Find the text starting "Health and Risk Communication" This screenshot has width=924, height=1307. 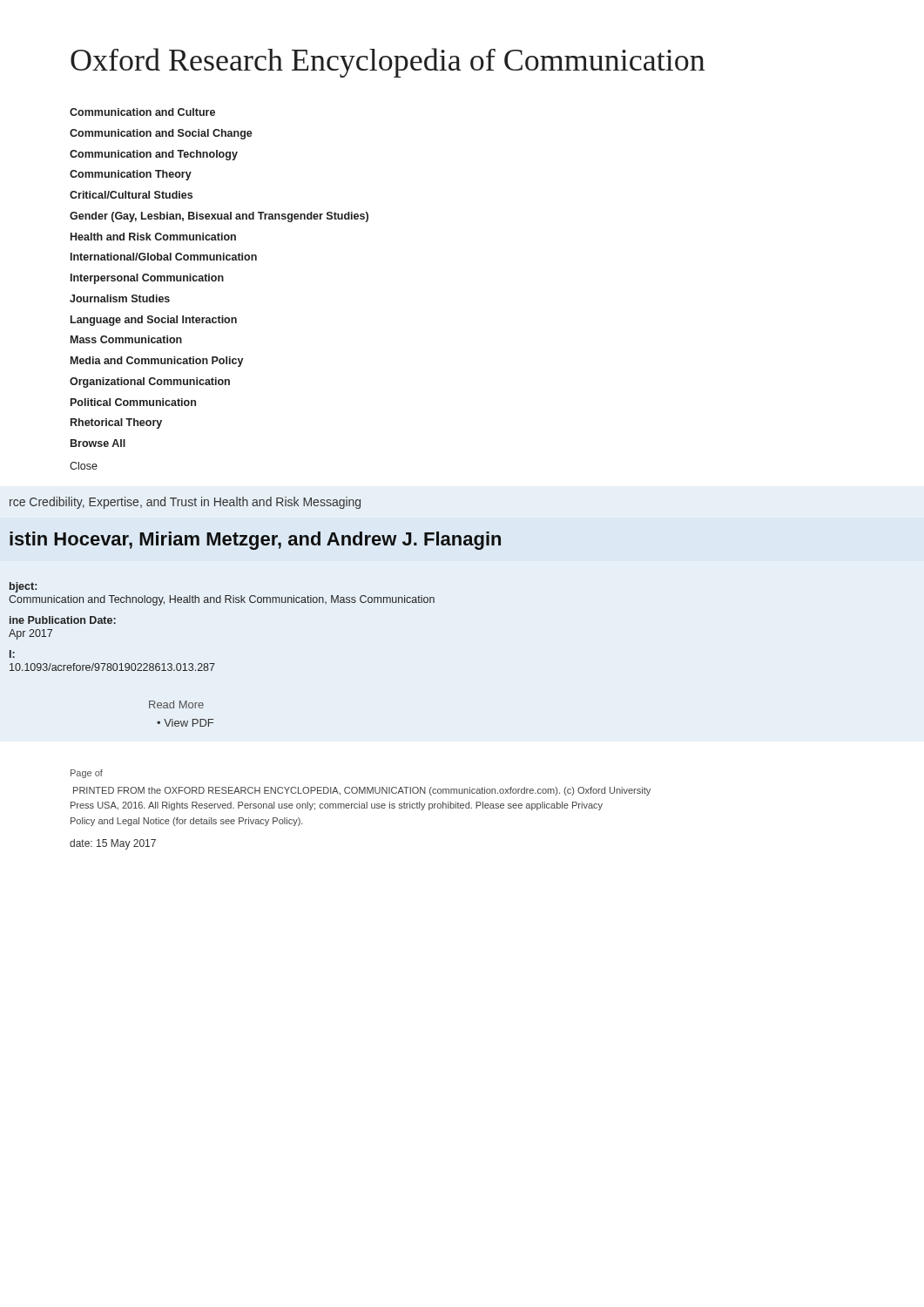click(x=153, y=237)
